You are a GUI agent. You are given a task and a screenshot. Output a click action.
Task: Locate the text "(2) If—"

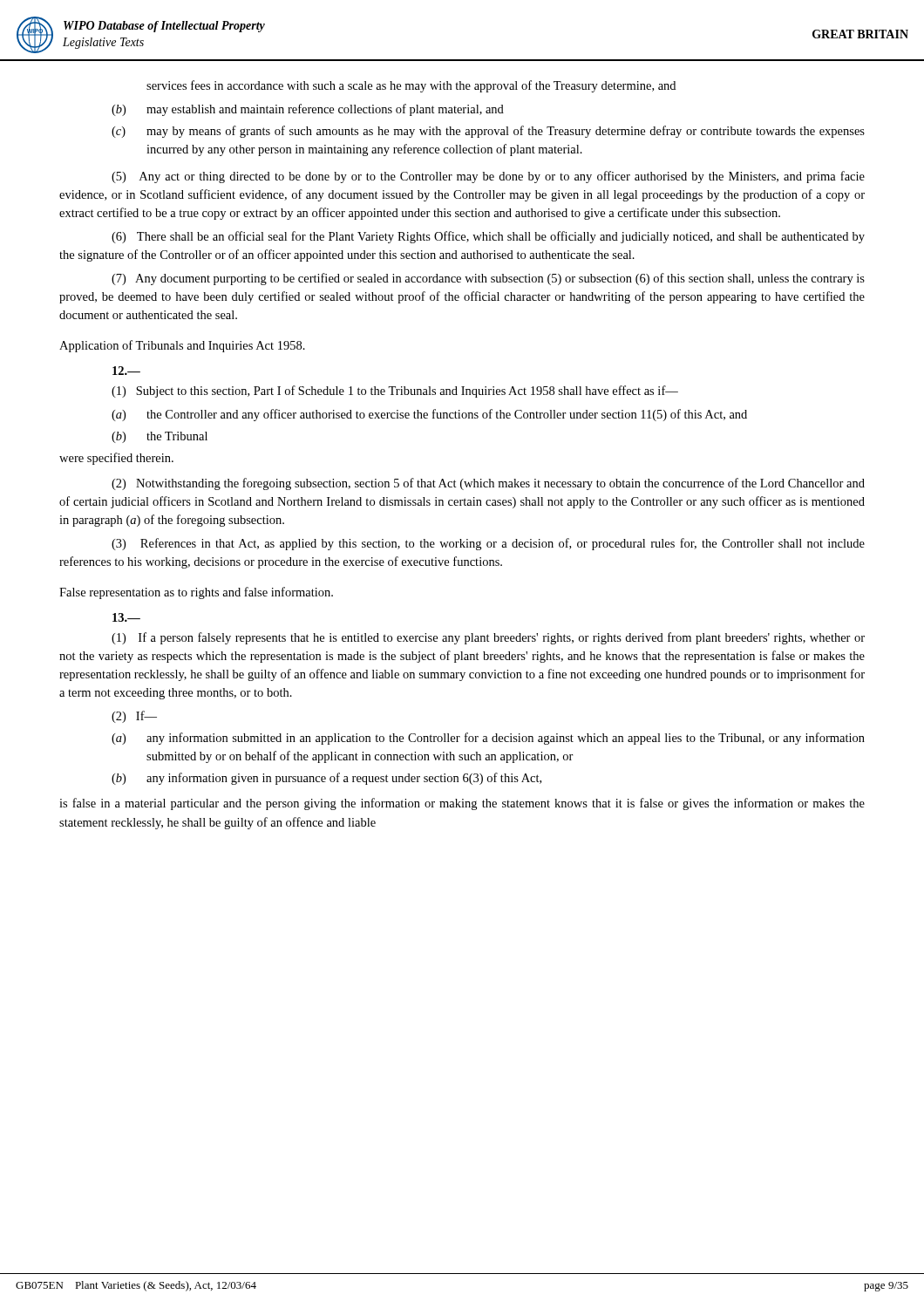pos(134,716)
